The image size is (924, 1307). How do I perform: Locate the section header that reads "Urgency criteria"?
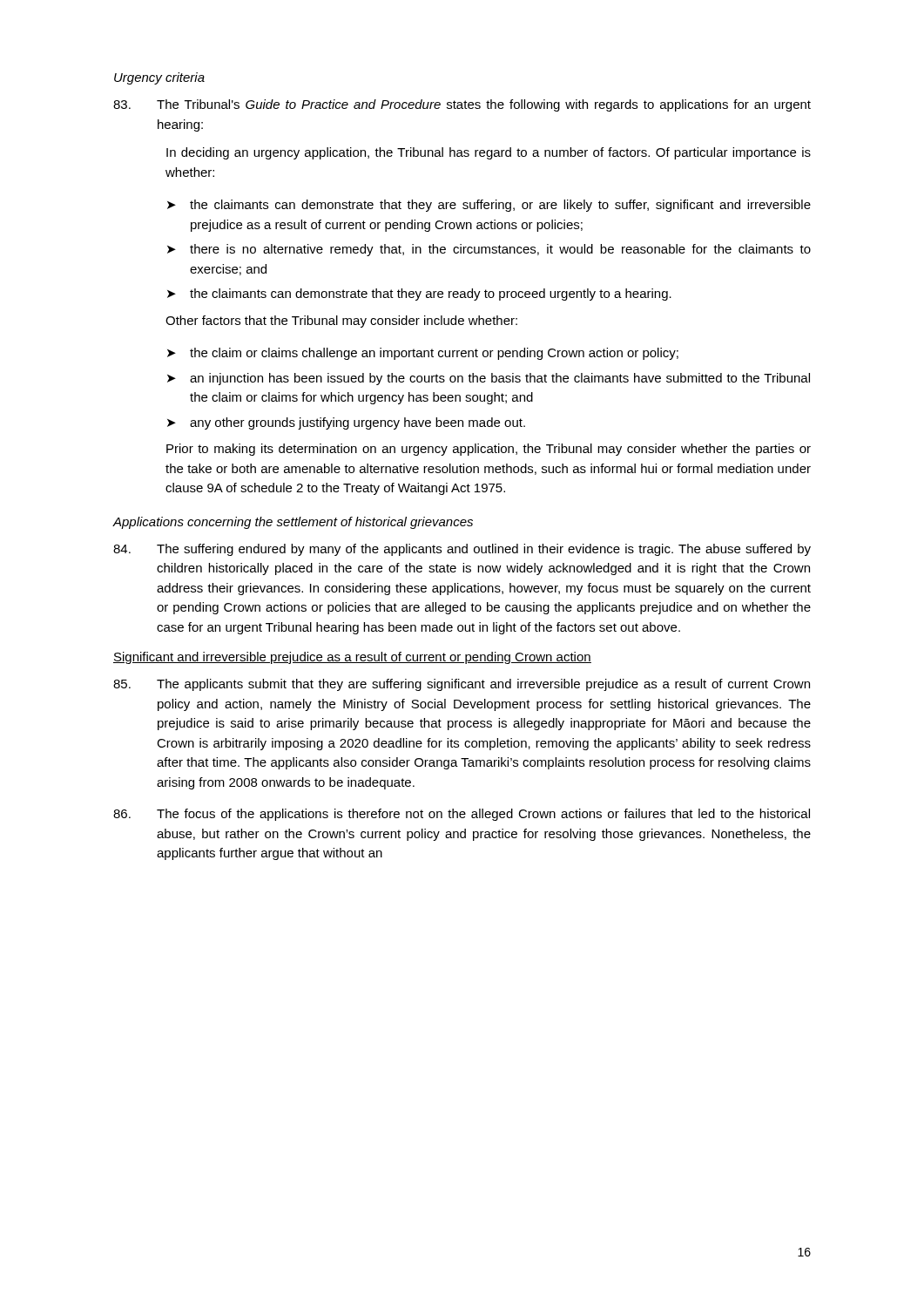coord(159,77)
